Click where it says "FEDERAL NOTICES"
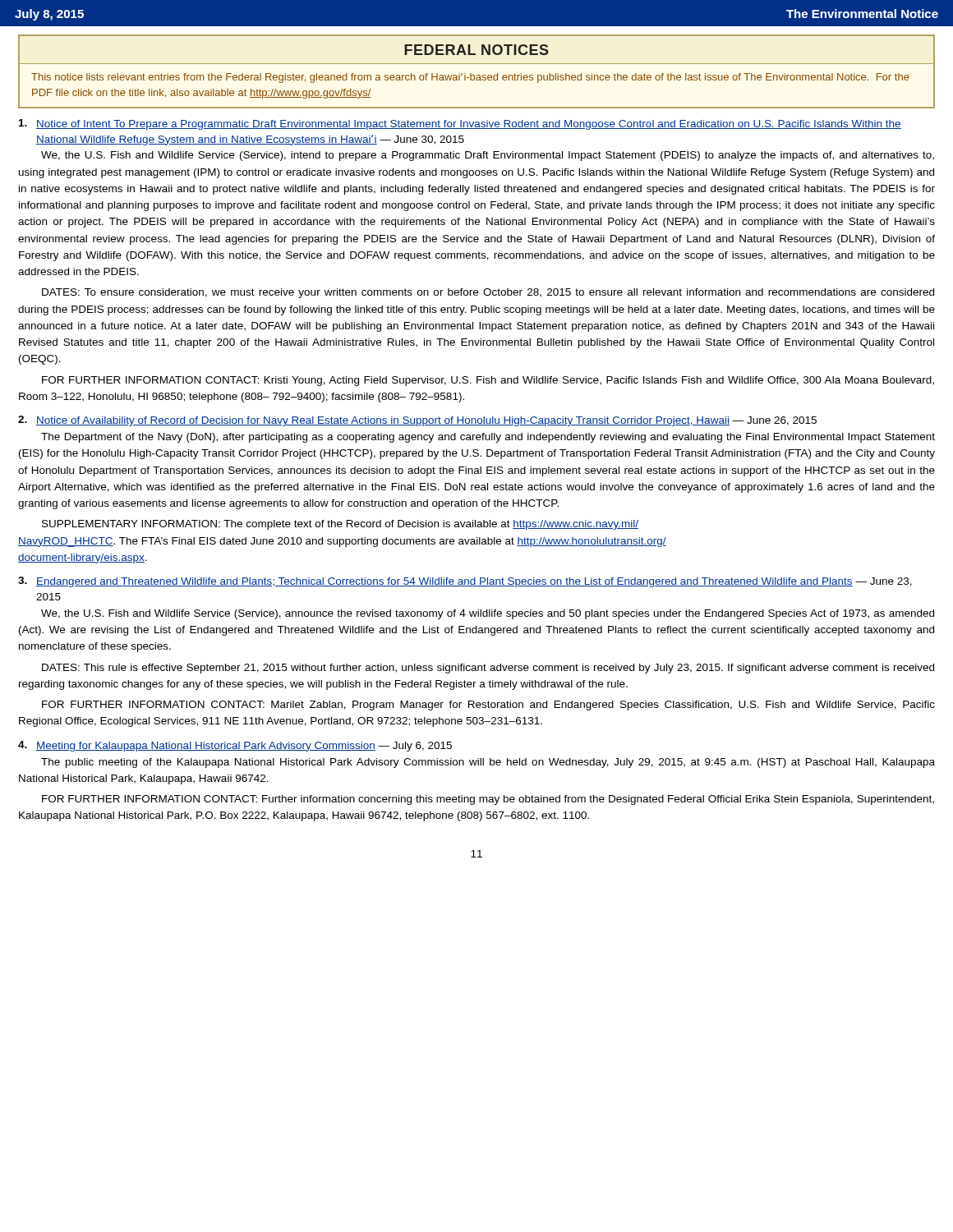This screenshot has width=953, height=1232. 476,50
